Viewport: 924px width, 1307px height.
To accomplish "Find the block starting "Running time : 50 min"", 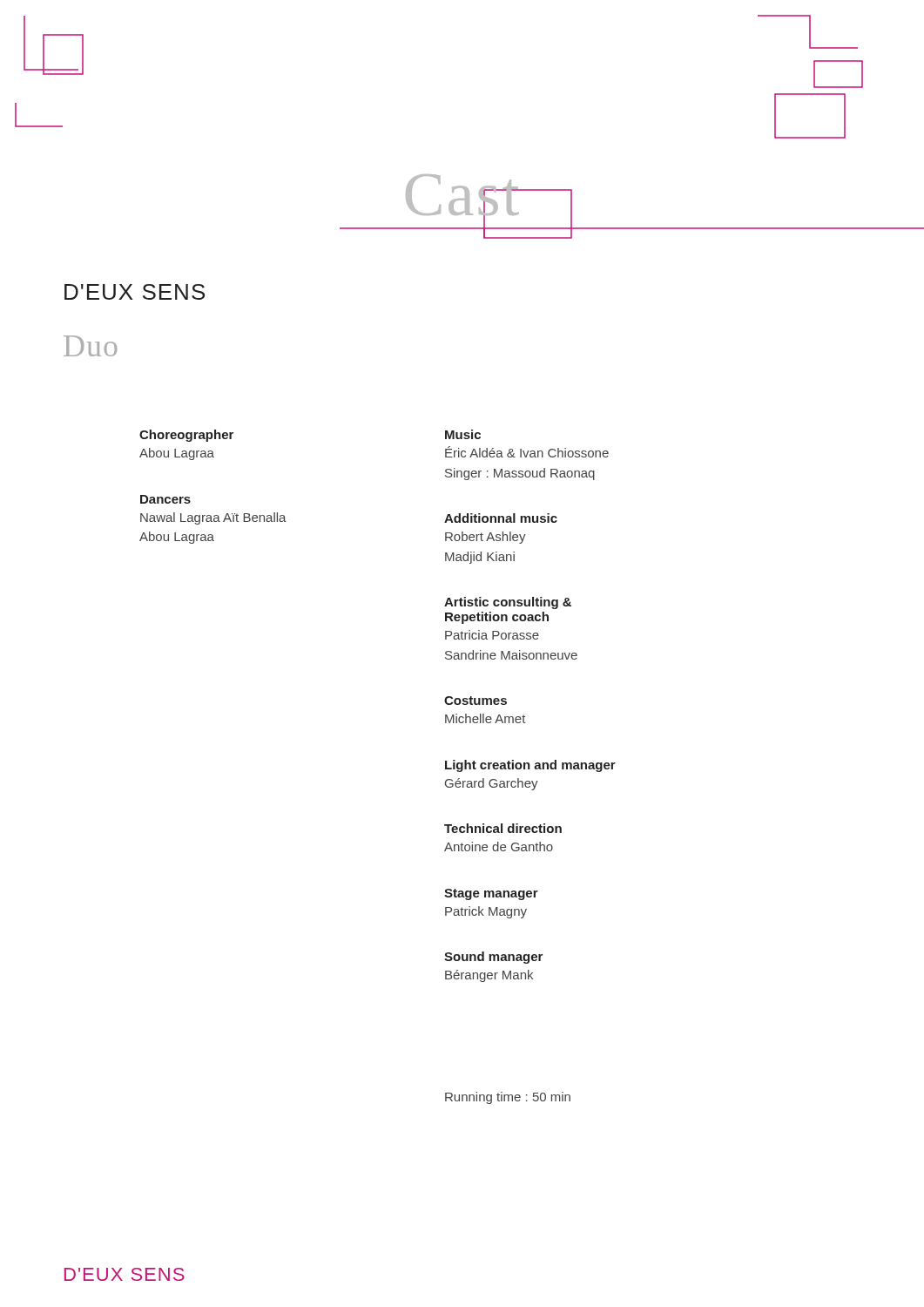I will (x=508, y=1097).
